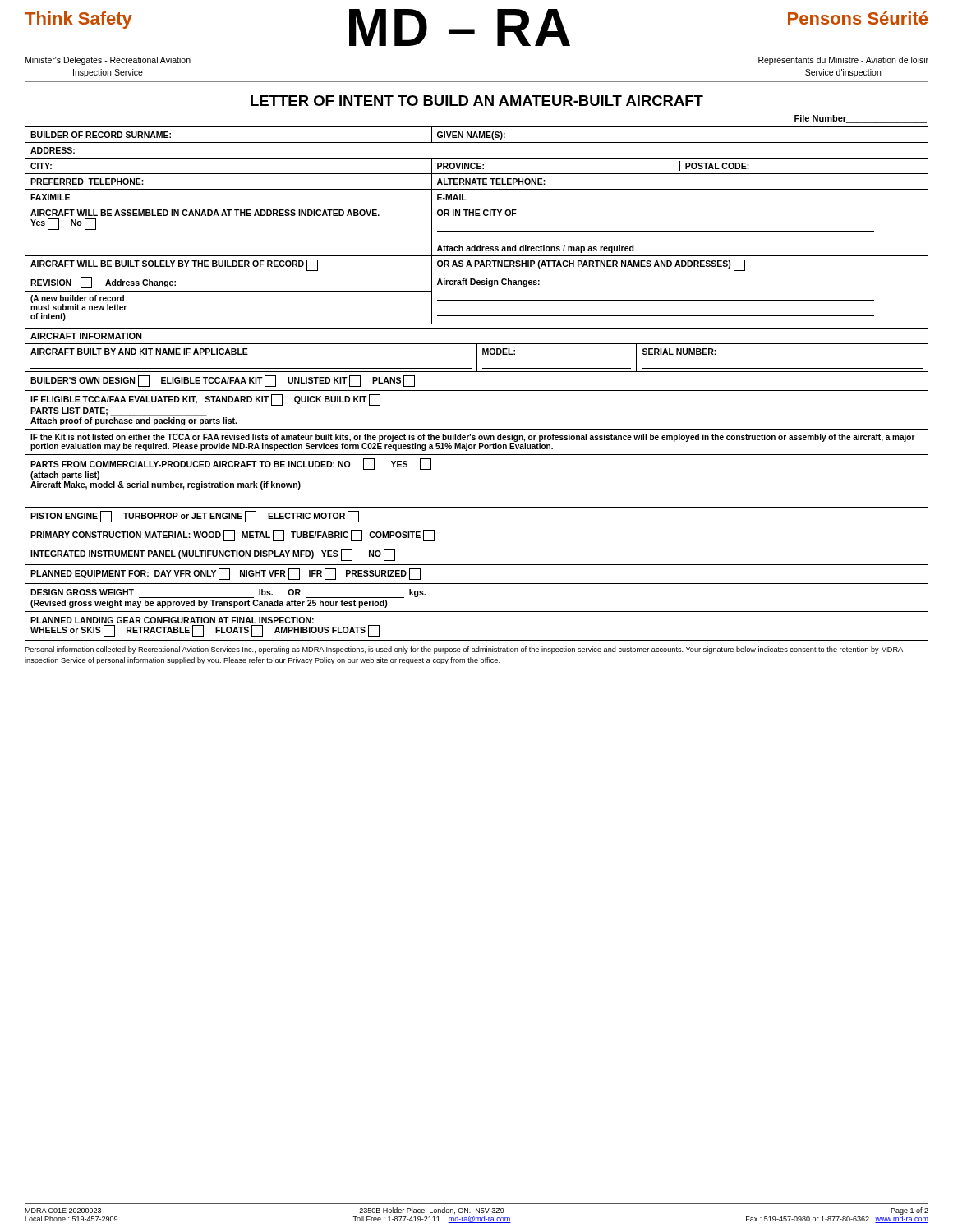Find the table that mentions "GIVEN NAME(S):"
The height and width of the screenshot is (1232, 953).
(476, 225)
